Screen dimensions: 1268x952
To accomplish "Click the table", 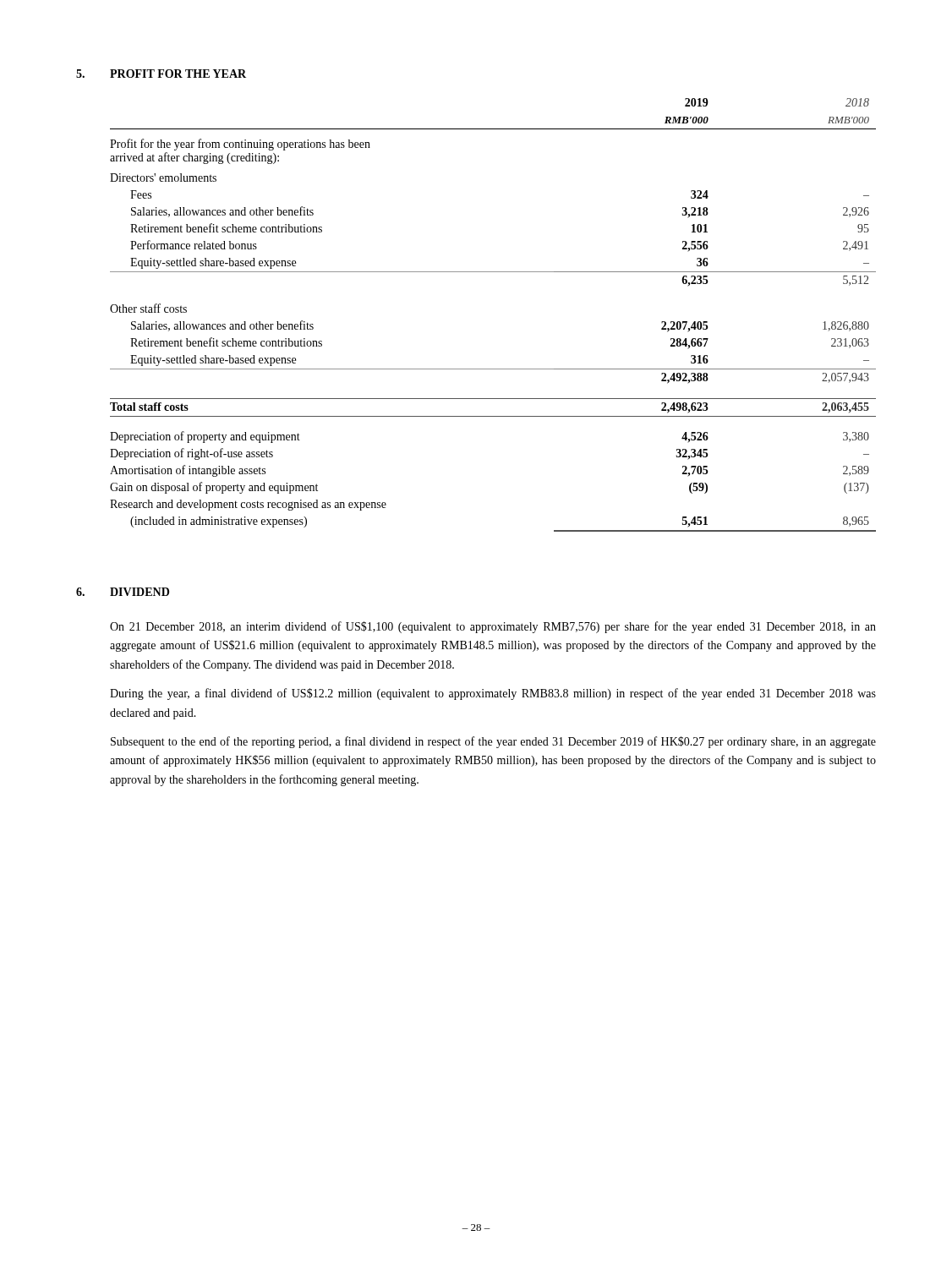I will [x=493, y=313].
